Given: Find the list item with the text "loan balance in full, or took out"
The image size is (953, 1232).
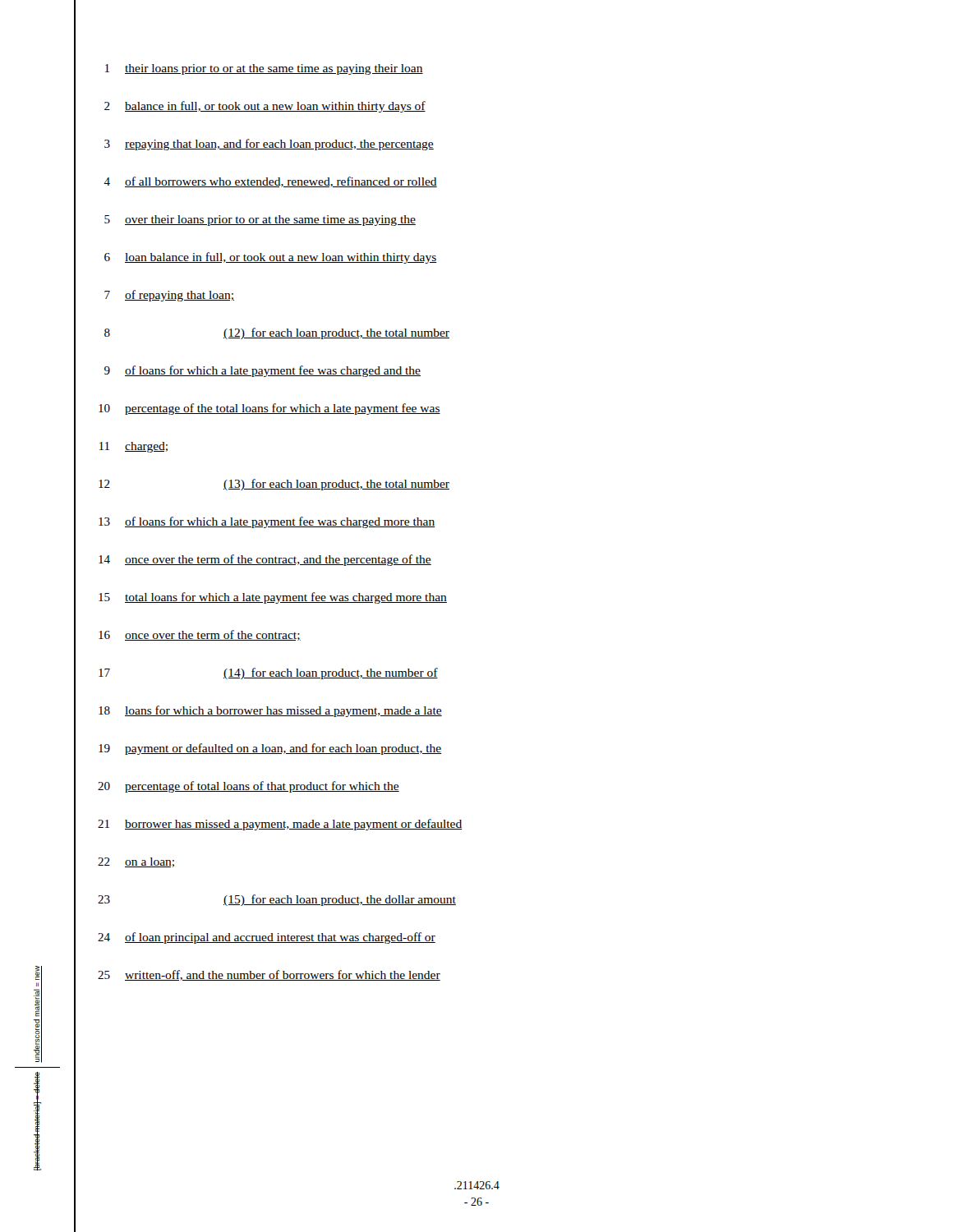Looking at the screenshot, I should click(281, 257).
